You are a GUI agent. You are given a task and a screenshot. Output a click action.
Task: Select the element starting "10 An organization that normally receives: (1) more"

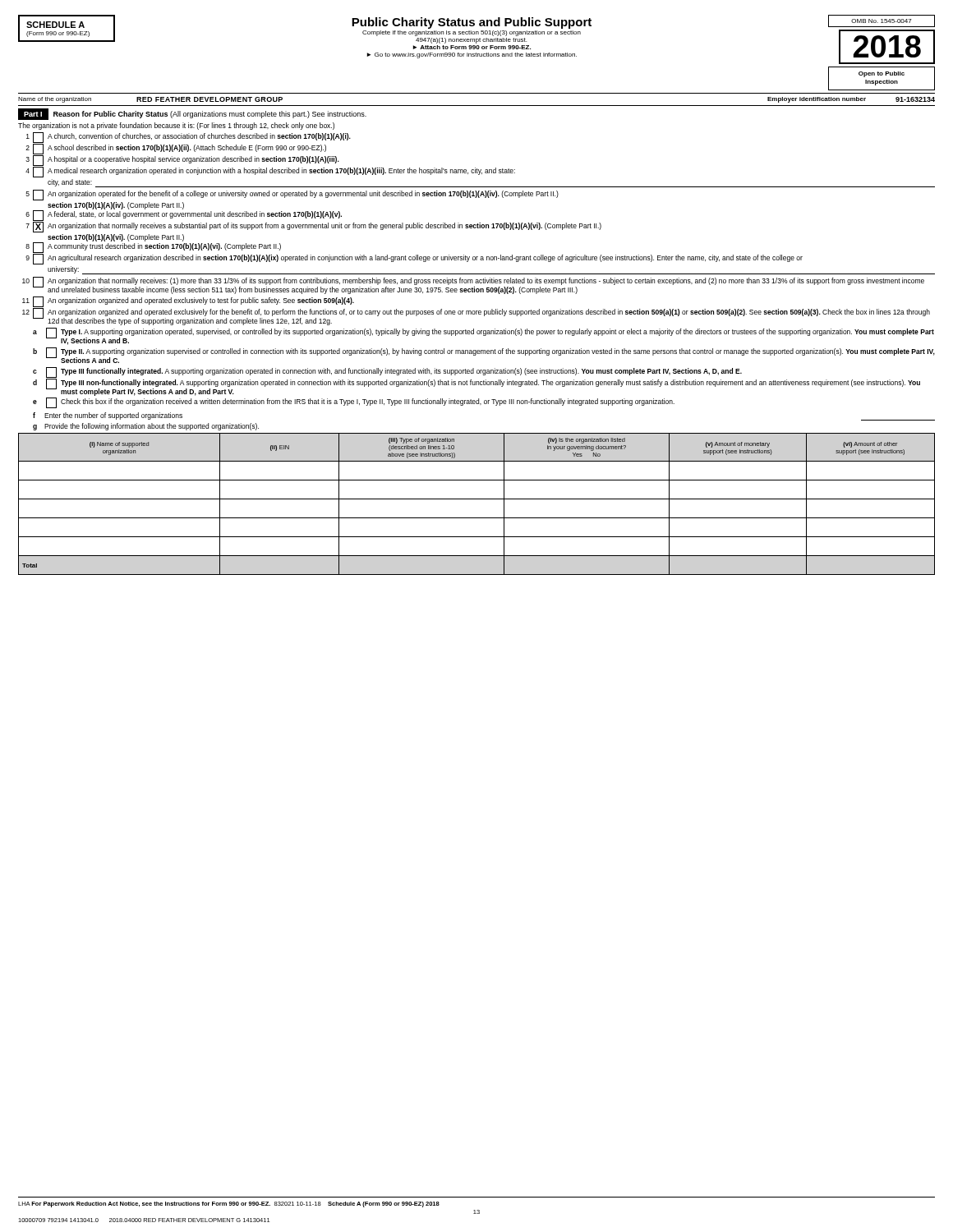click(x=476, y=286)
